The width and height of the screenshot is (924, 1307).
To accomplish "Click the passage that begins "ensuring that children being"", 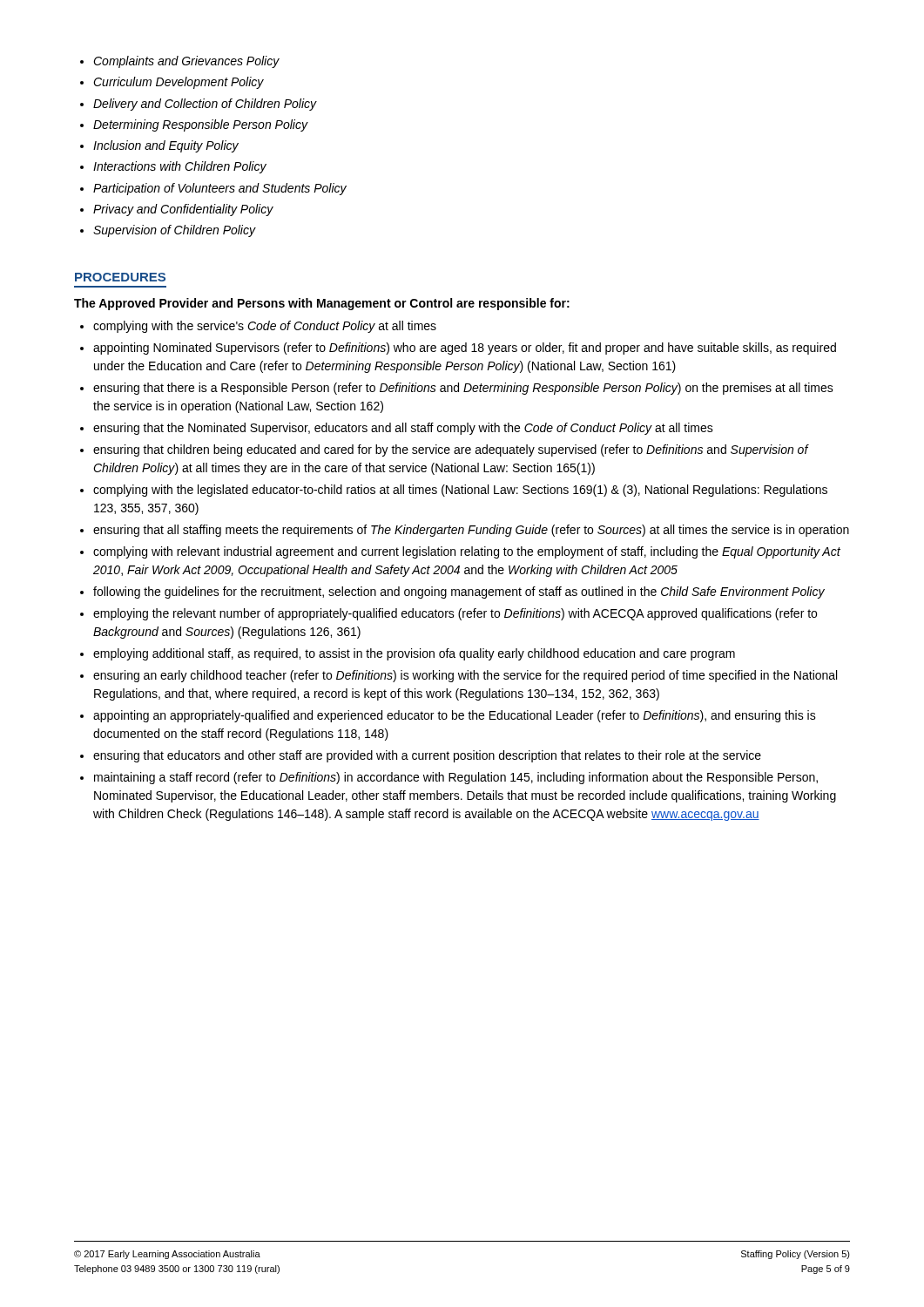I will point(450,458).
